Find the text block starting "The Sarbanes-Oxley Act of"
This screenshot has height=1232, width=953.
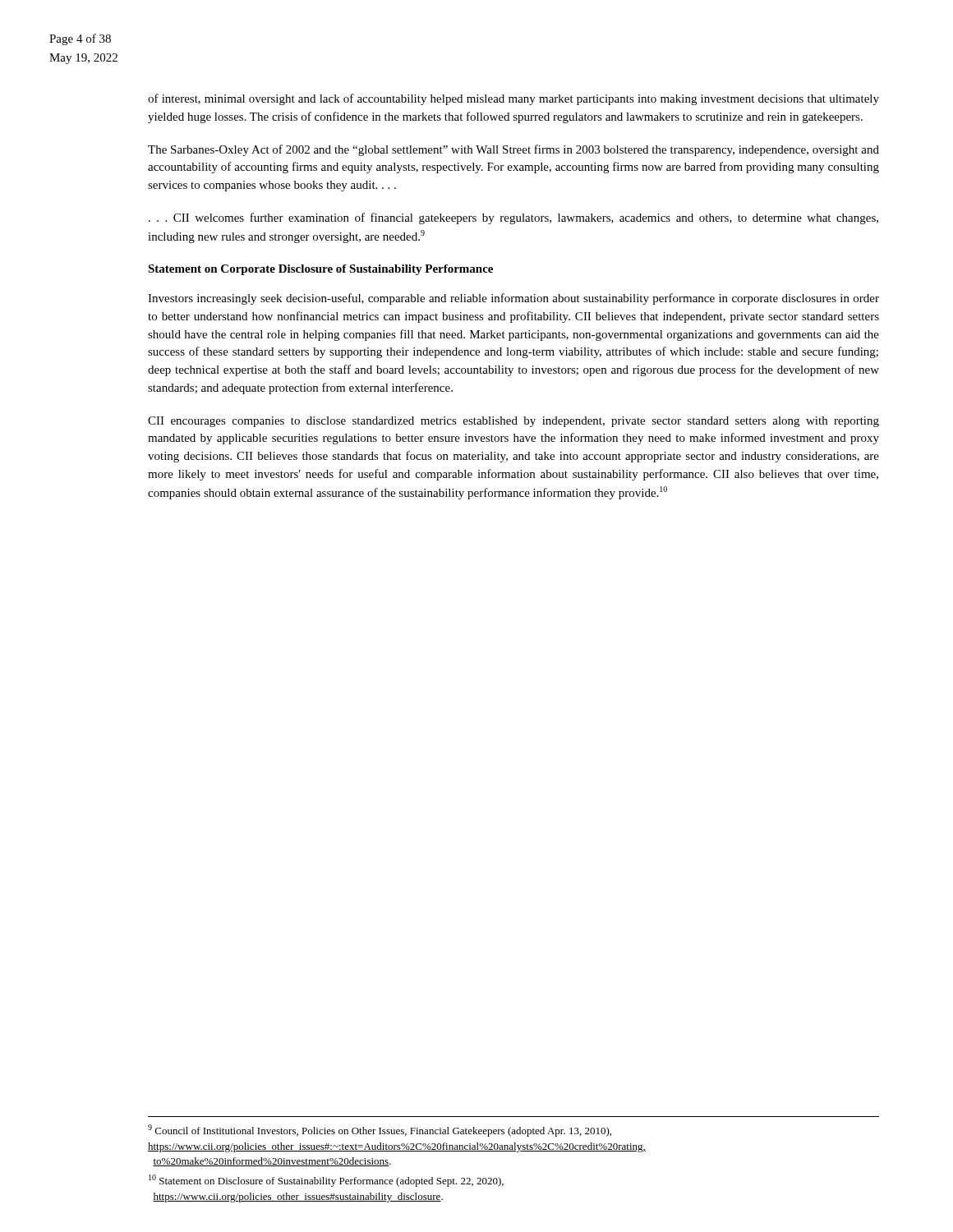[x=513, y=167]
